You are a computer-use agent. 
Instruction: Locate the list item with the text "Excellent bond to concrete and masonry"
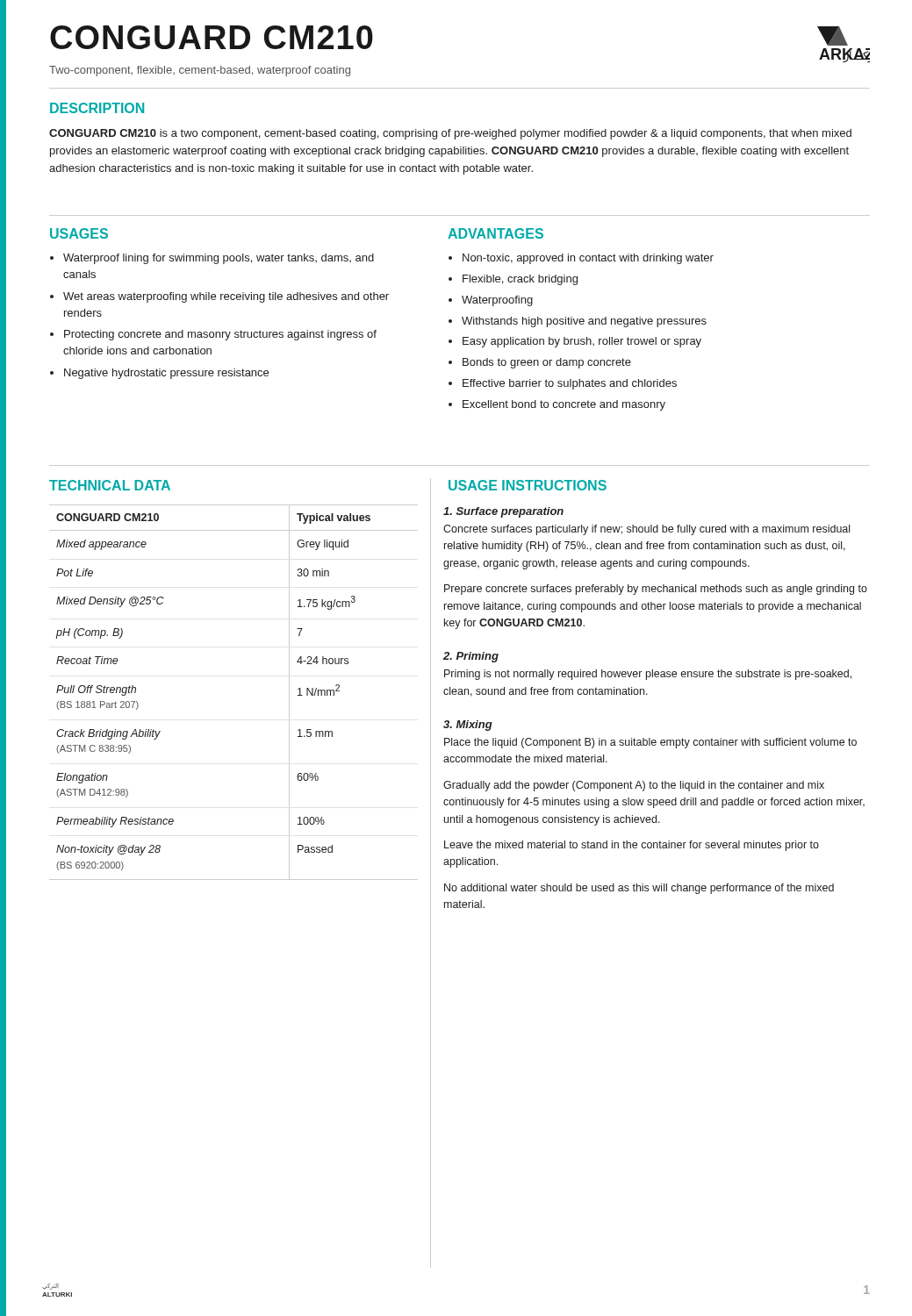click(x=662, y=405)
